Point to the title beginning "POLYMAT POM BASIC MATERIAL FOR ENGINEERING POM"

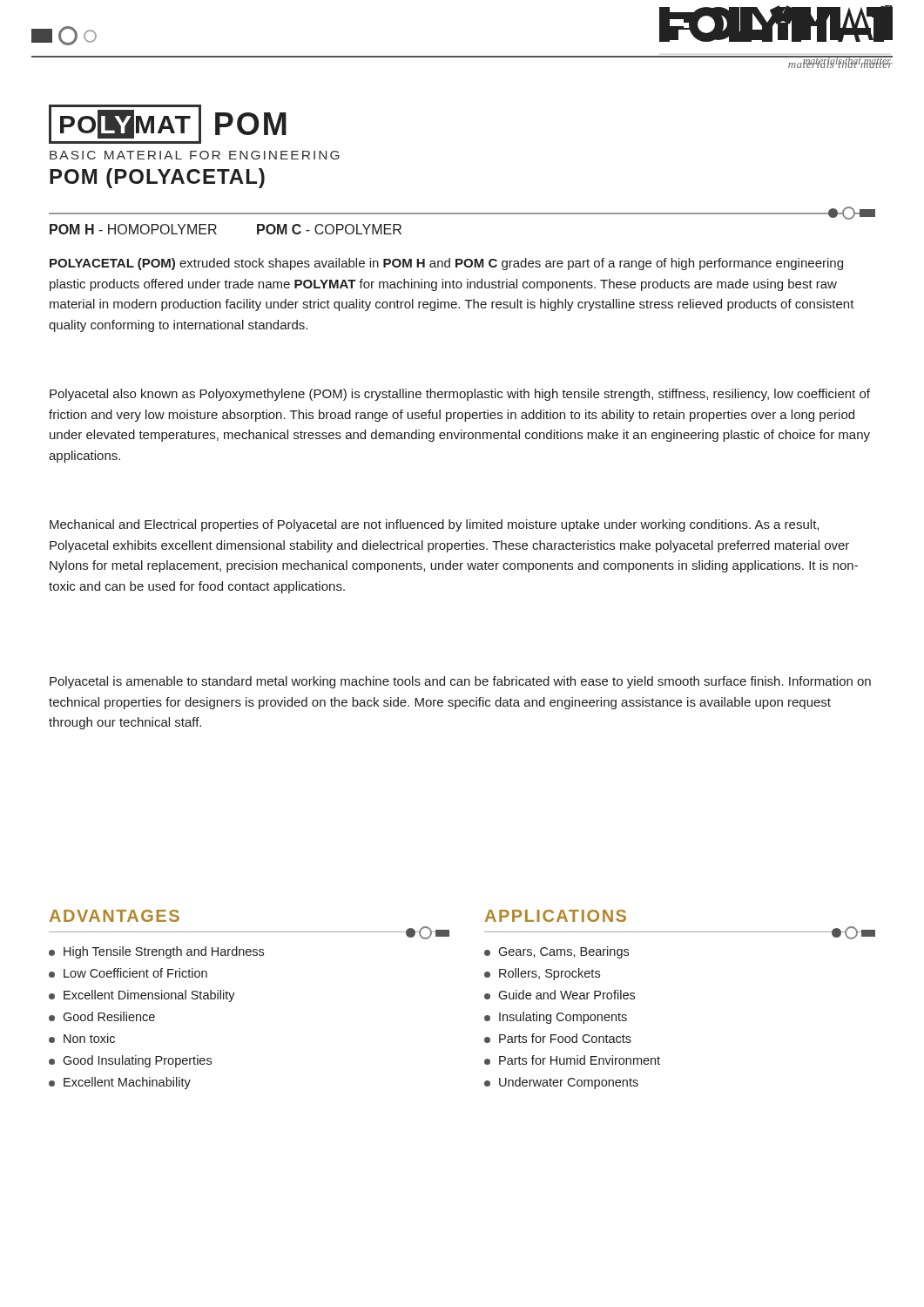tap(195, 147)
